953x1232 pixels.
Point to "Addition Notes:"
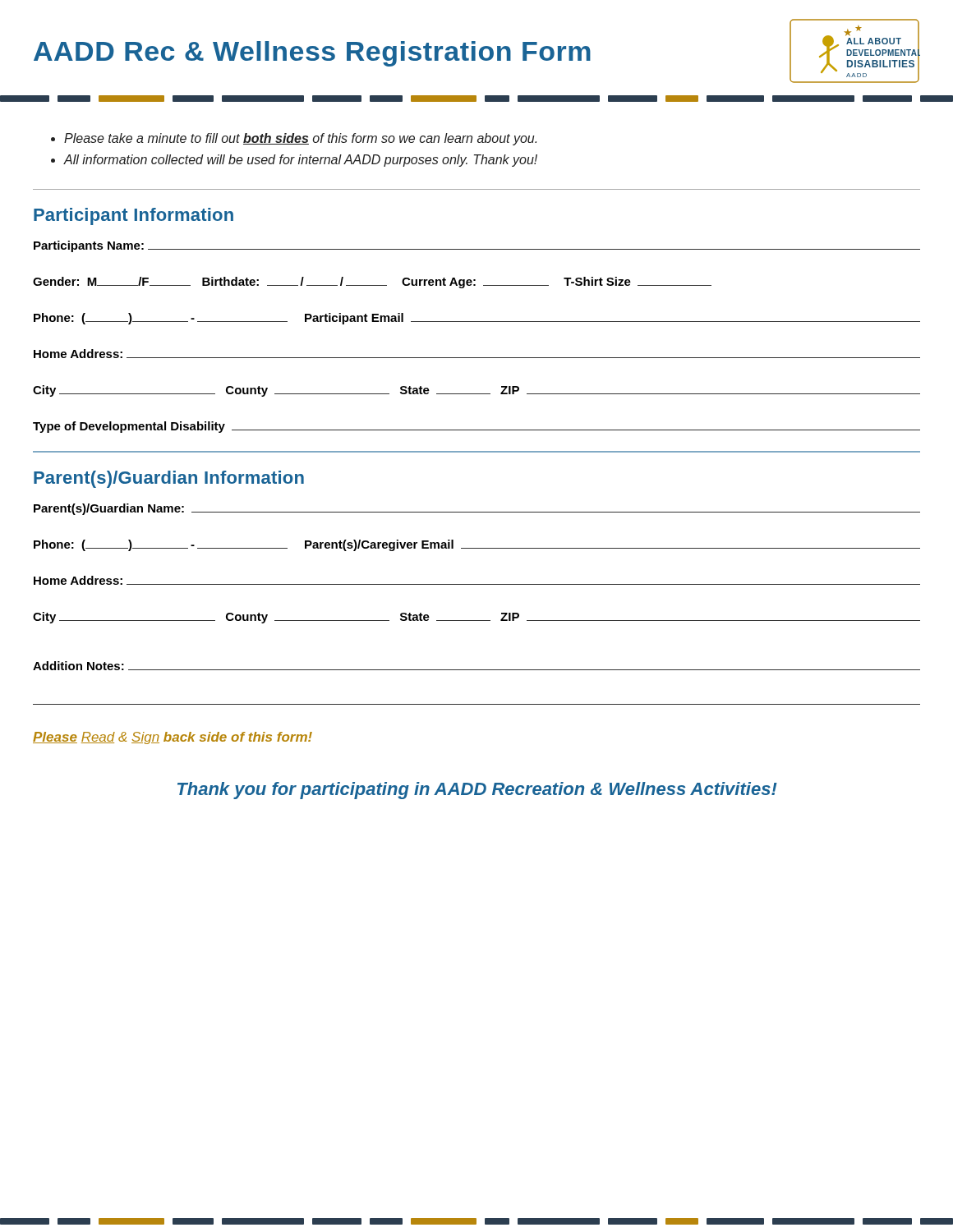pyautogui.click(x=476, y=664)
